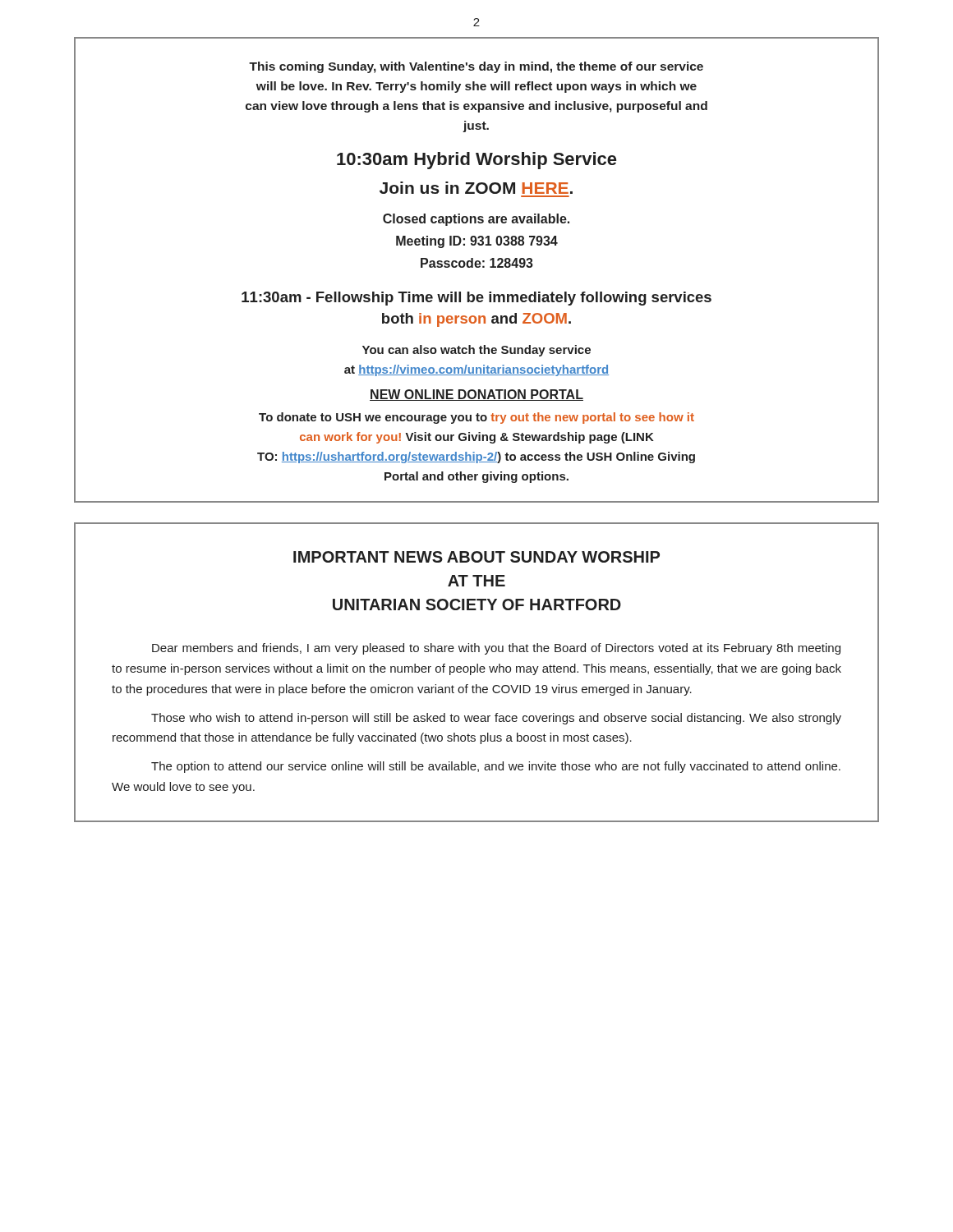Click on the region starting "10:30am Hybrid Worship"
953x1232 pixels.
(x=476, y=159)
